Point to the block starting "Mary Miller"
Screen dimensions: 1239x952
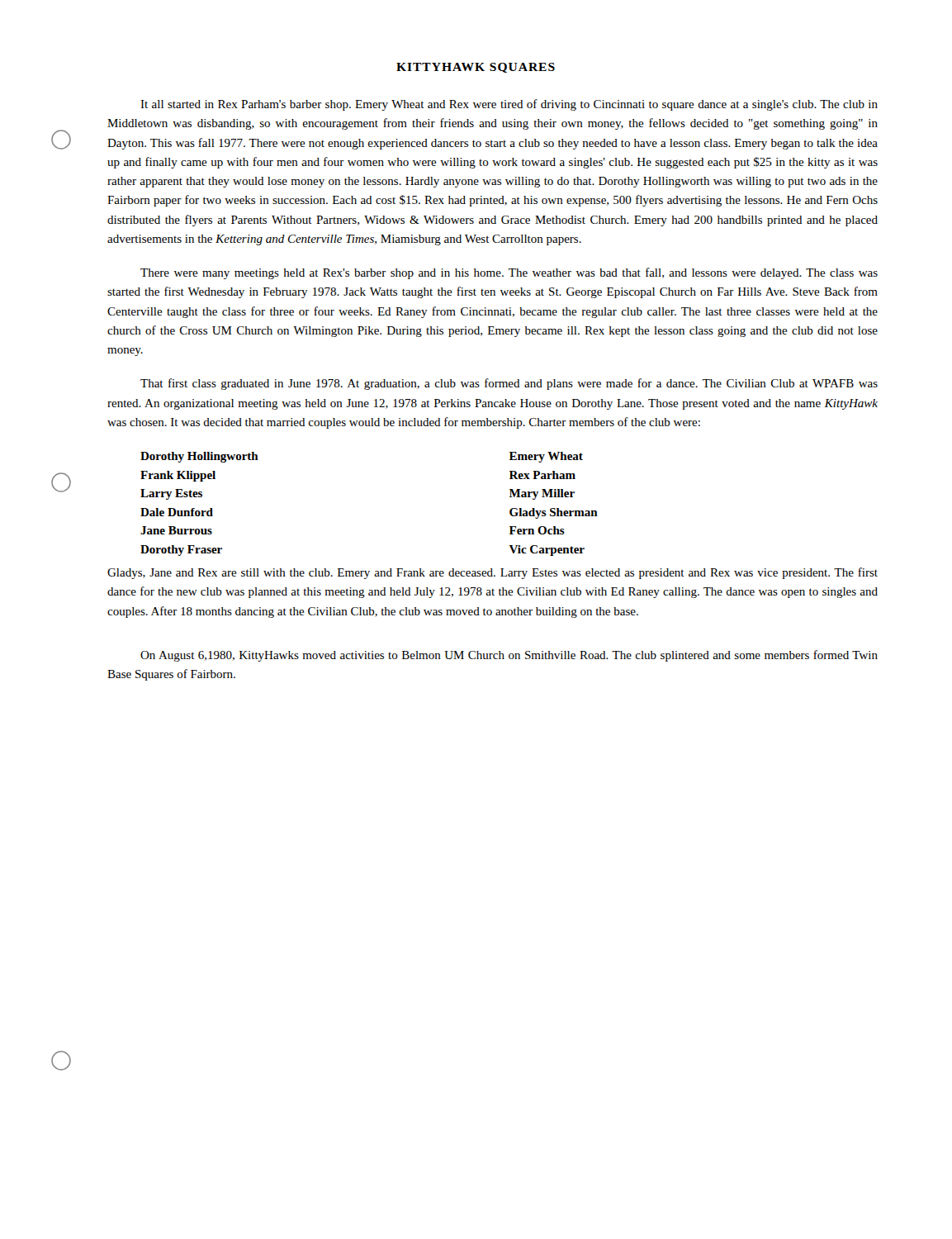pos(542,493)
